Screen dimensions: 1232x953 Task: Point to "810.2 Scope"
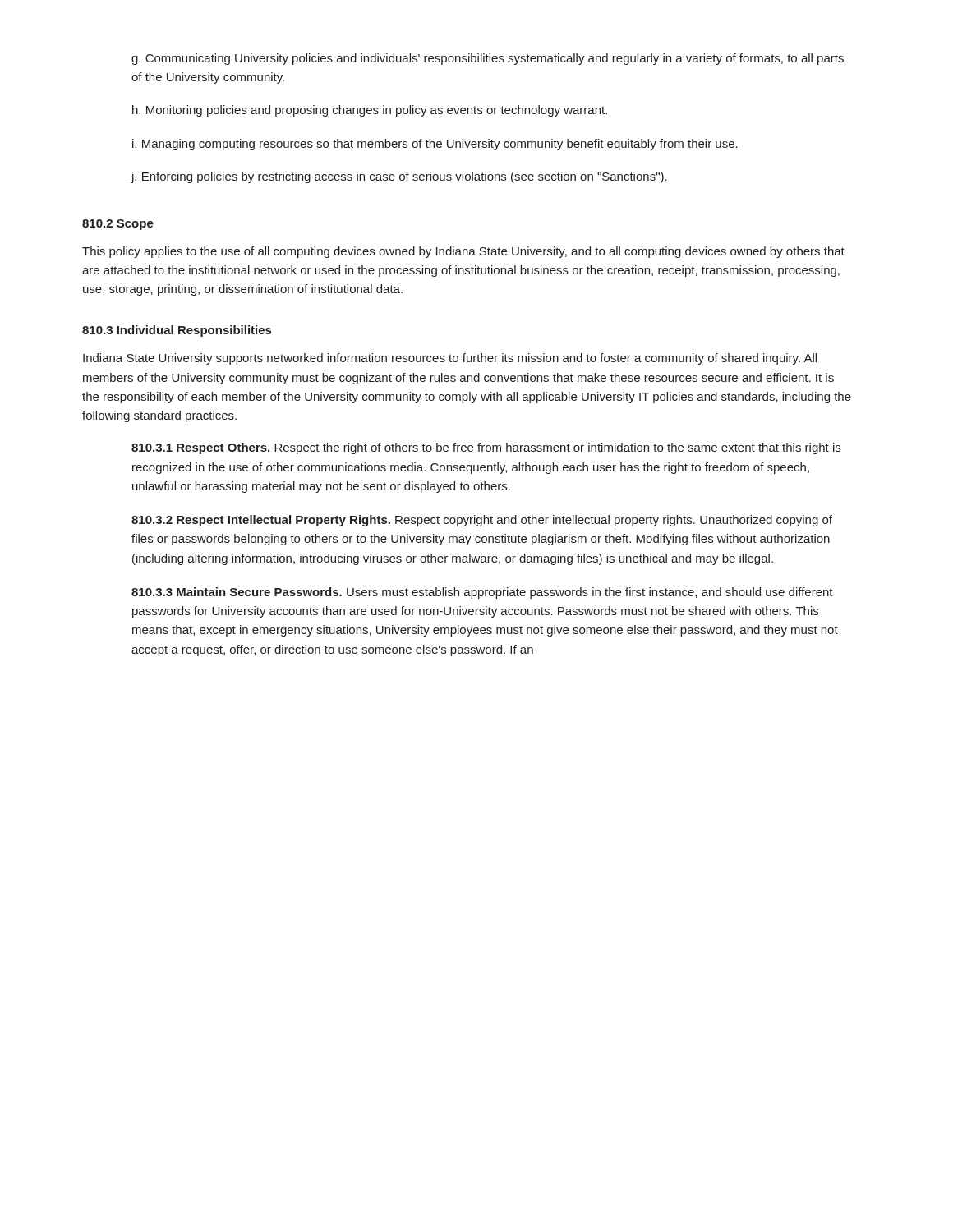click(x=118, y=223)
